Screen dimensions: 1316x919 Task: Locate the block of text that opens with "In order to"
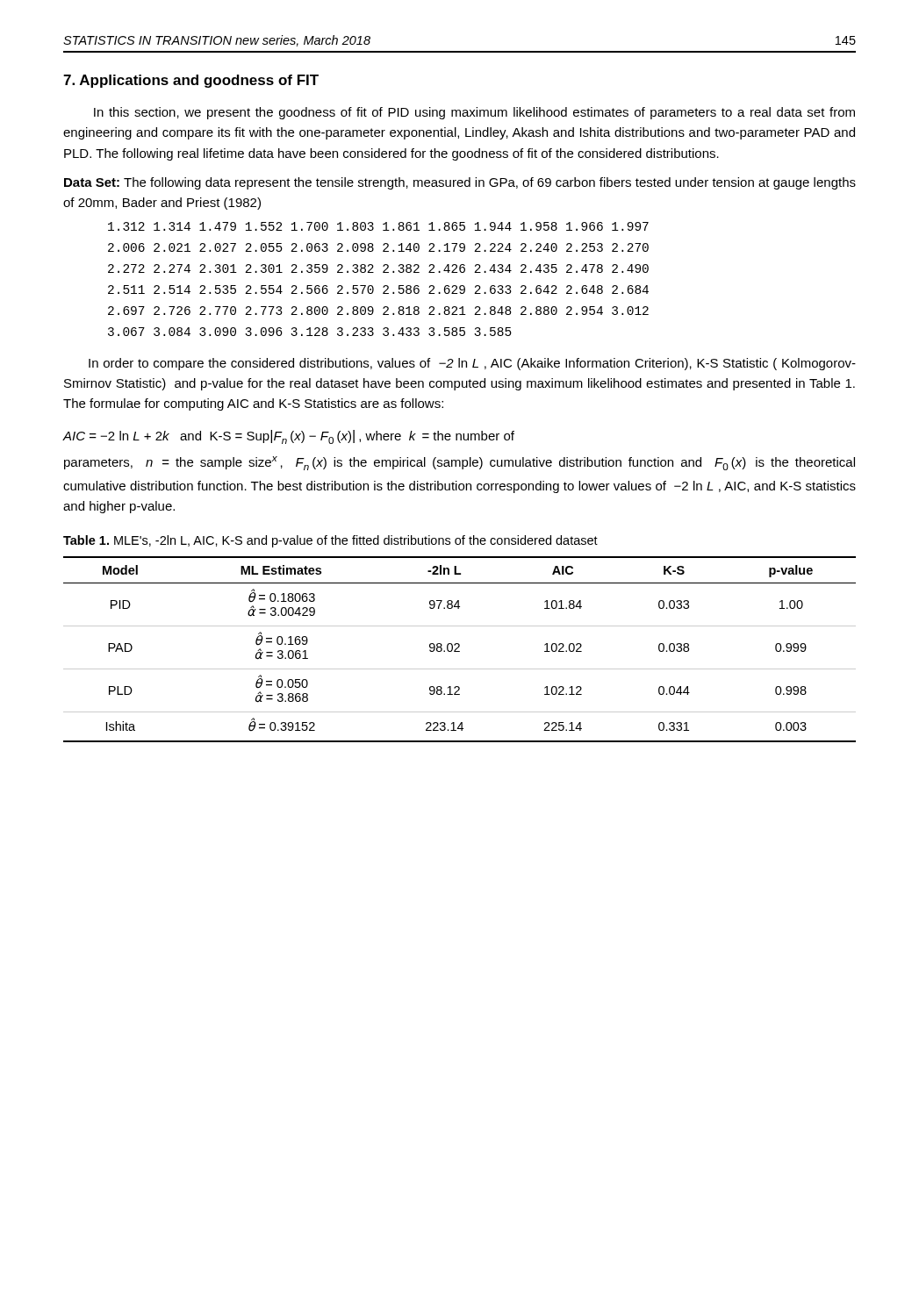[x=460, y=383]
